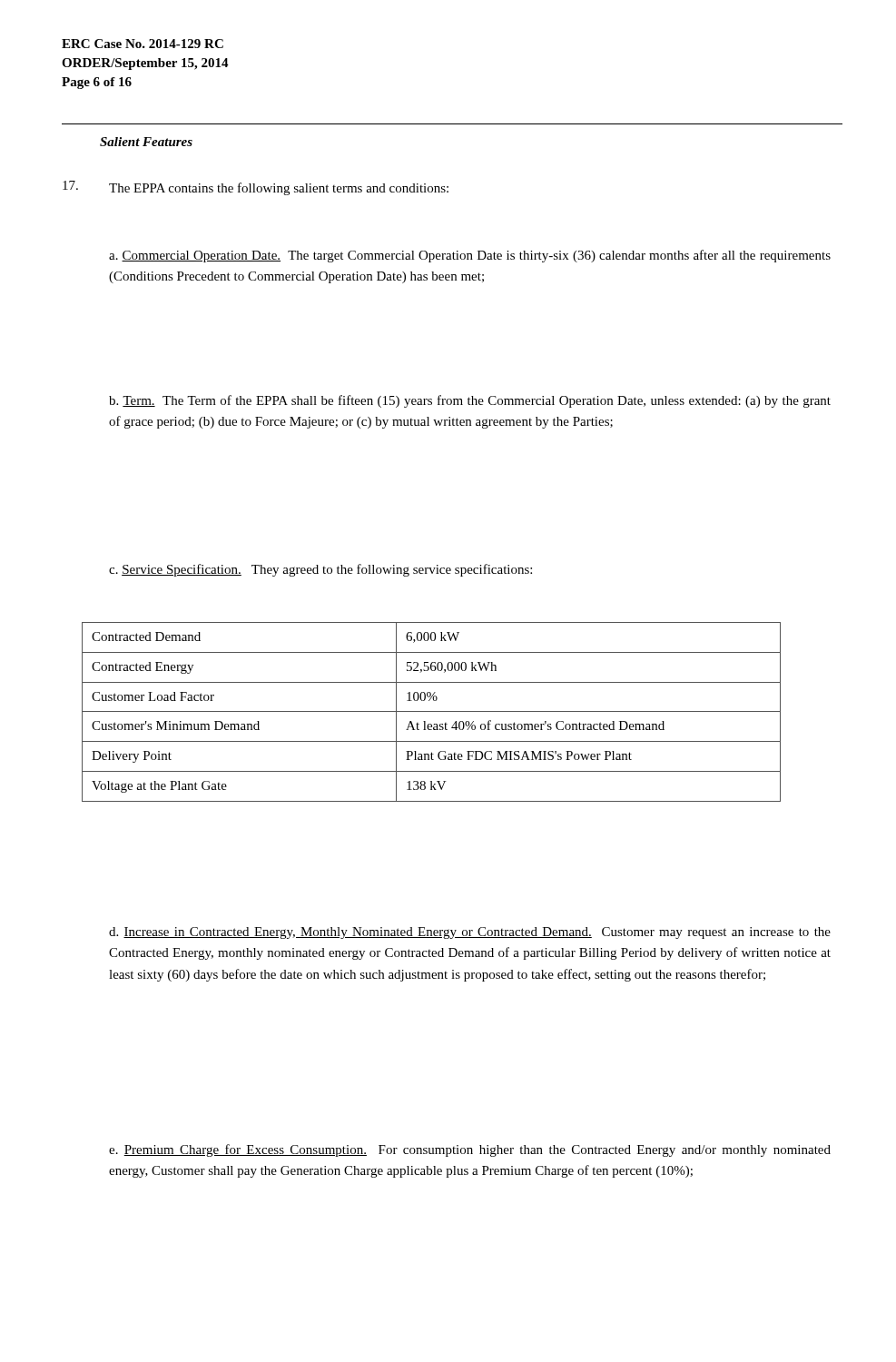Find the section header with the text "Salient Features"
The image size is (896, 1362).
pyautogui.click(x=146, y=142)
